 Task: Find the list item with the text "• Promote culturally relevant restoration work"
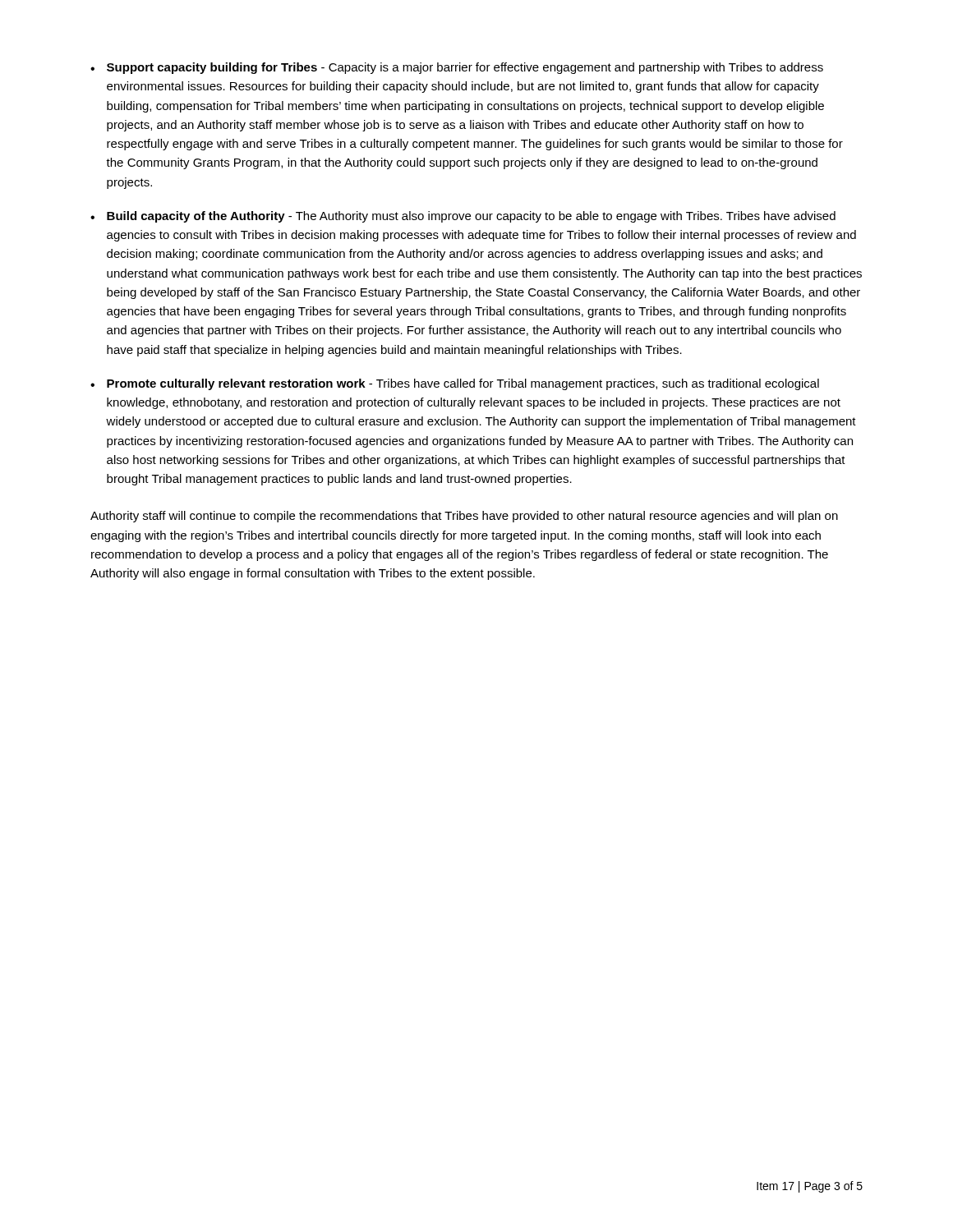coord(476,431)
